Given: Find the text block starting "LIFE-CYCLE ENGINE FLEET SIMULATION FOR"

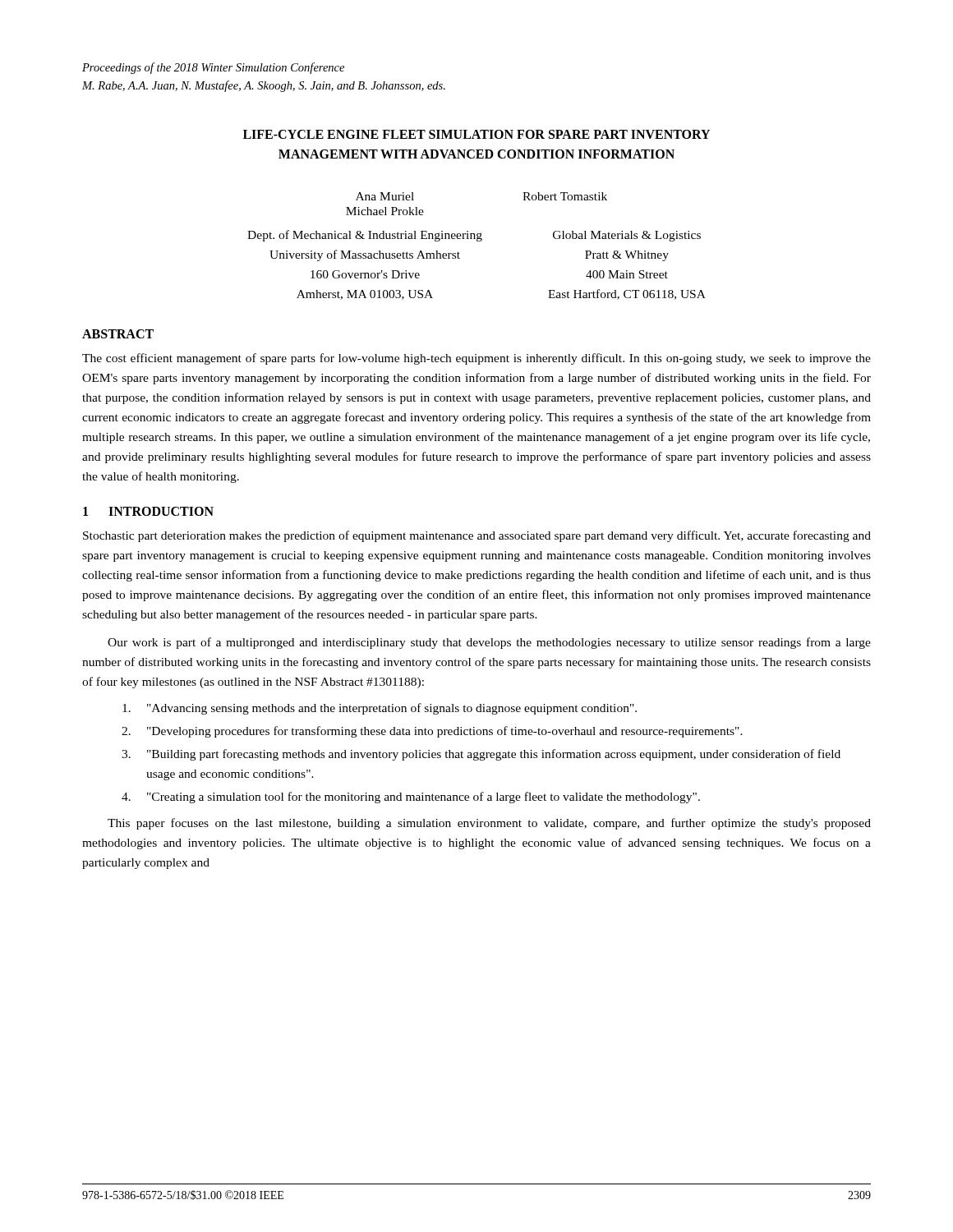Looking at the screenshot, I should [476, 144].
